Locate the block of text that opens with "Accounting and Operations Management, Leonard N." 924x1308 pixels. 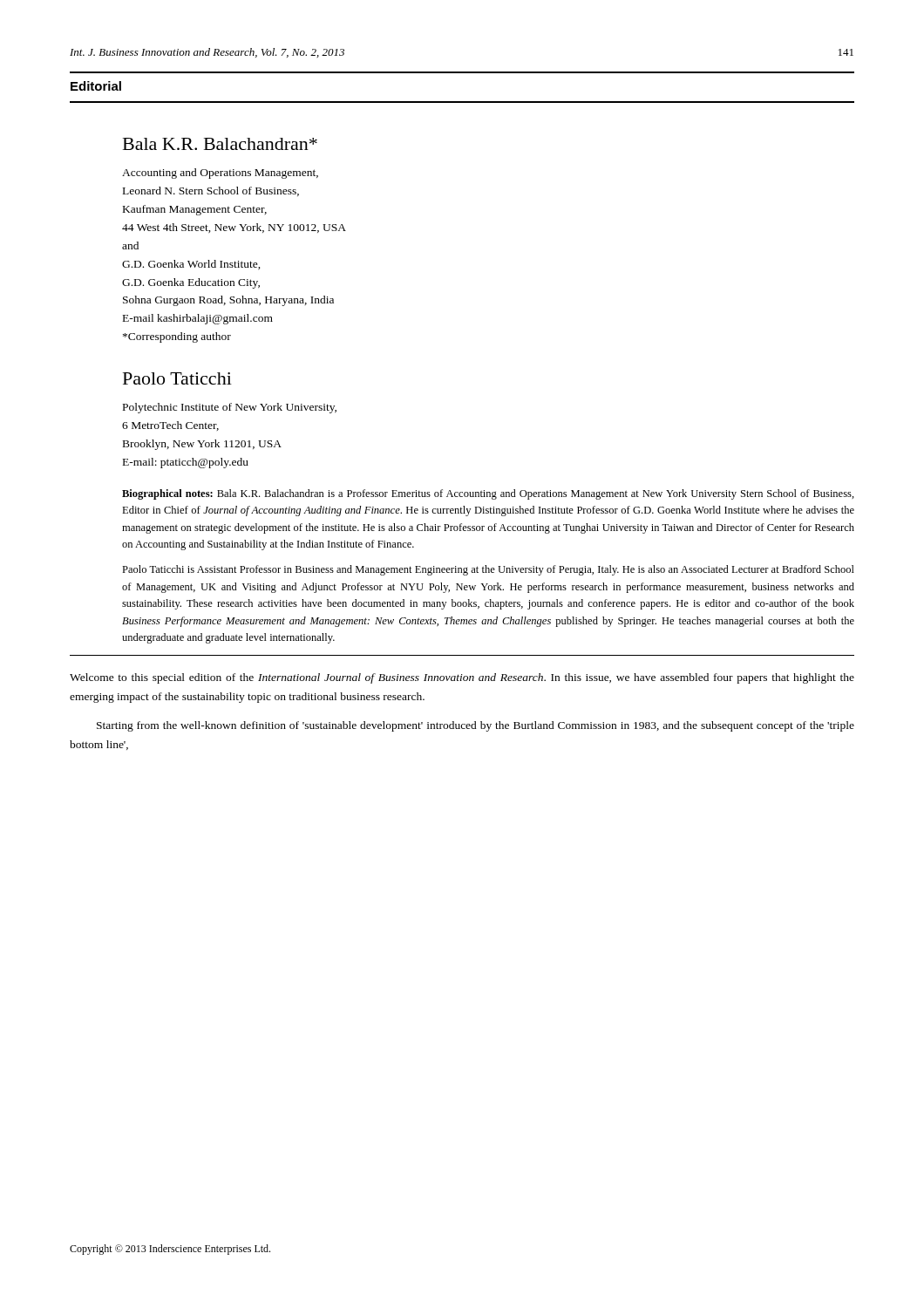[220, 174]
